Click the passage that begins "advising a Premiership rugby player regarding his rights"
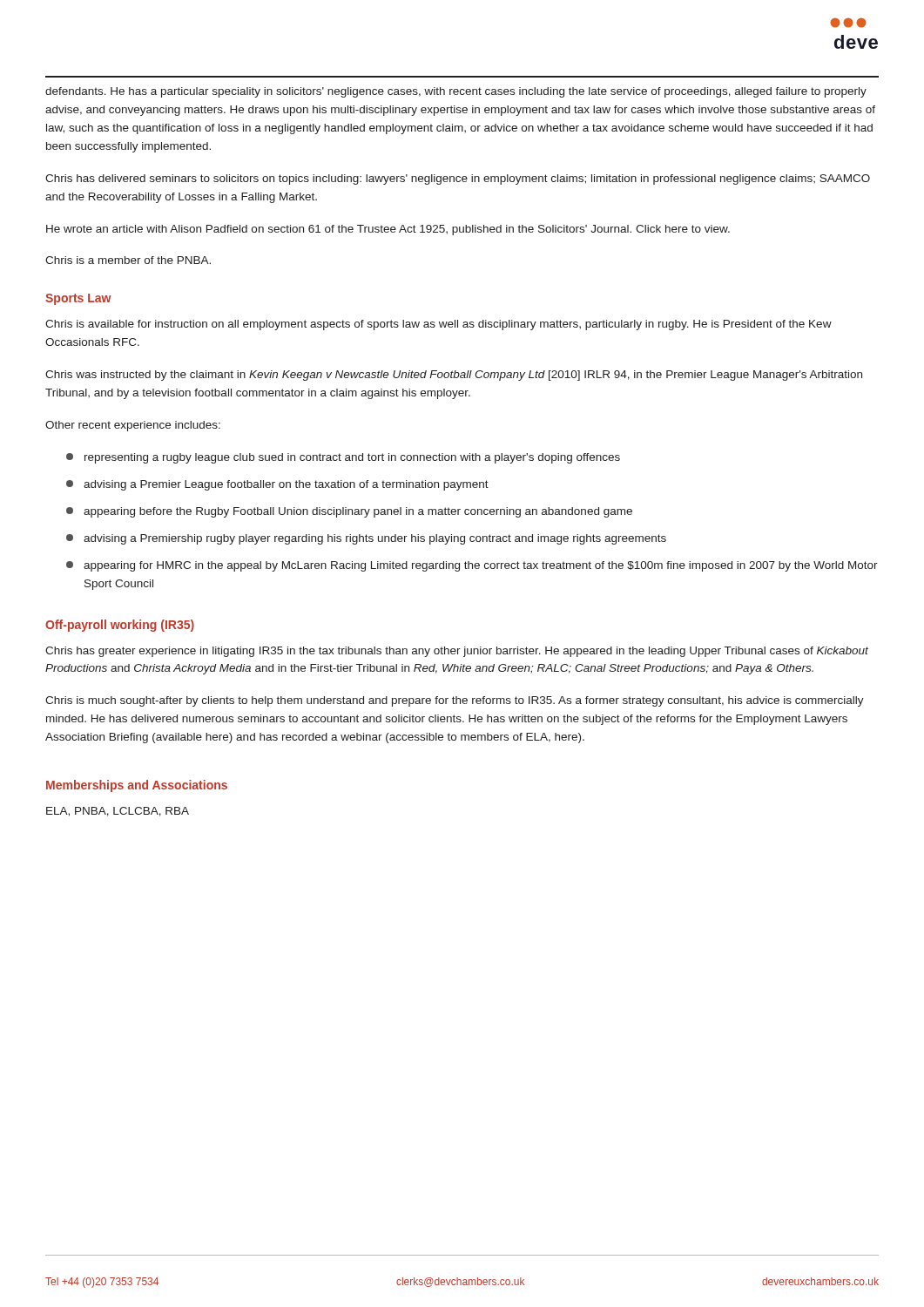924x1307 pixels. (x=472, y=539)
